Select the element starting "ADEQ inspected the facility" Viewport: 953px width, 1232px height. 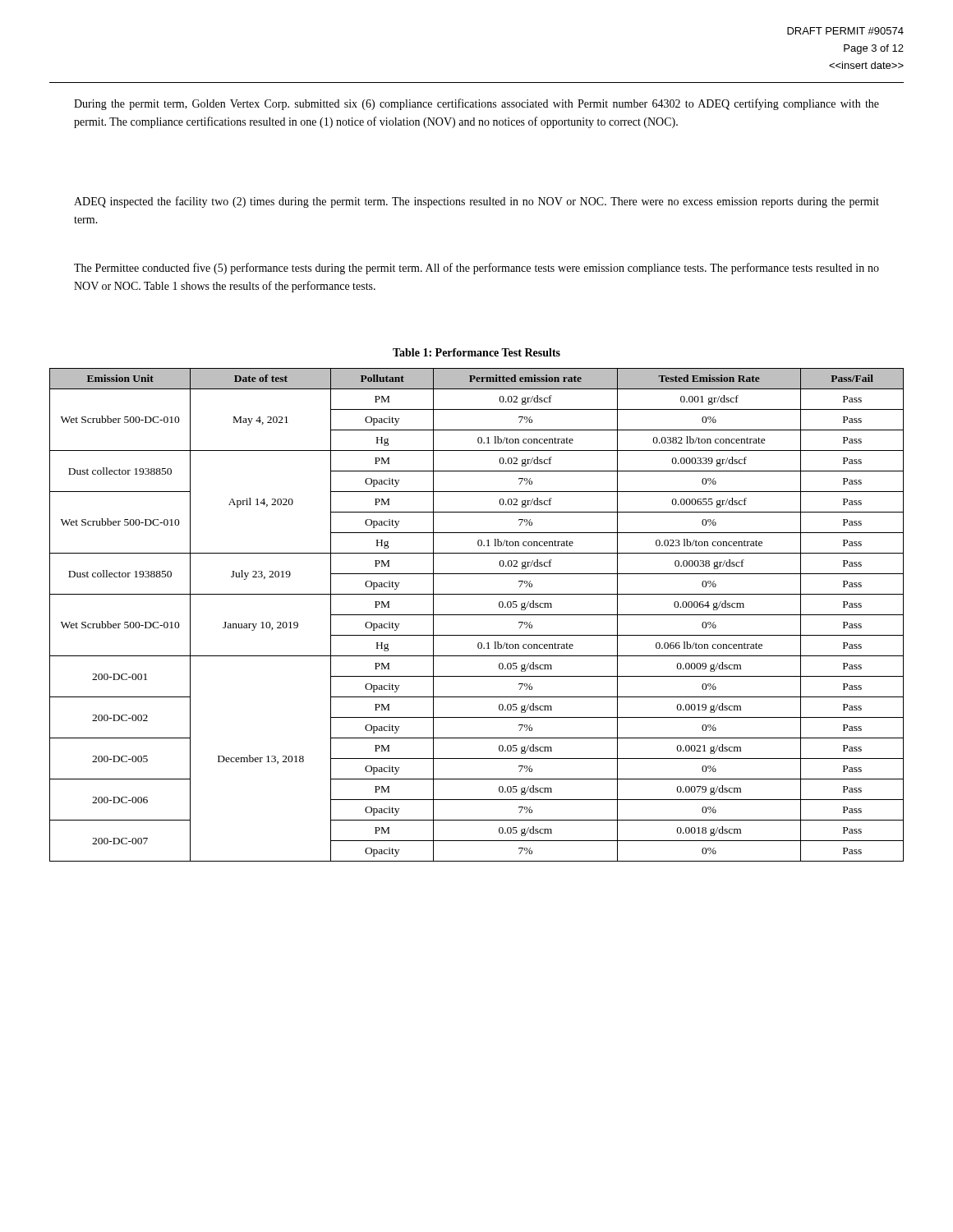476,211
